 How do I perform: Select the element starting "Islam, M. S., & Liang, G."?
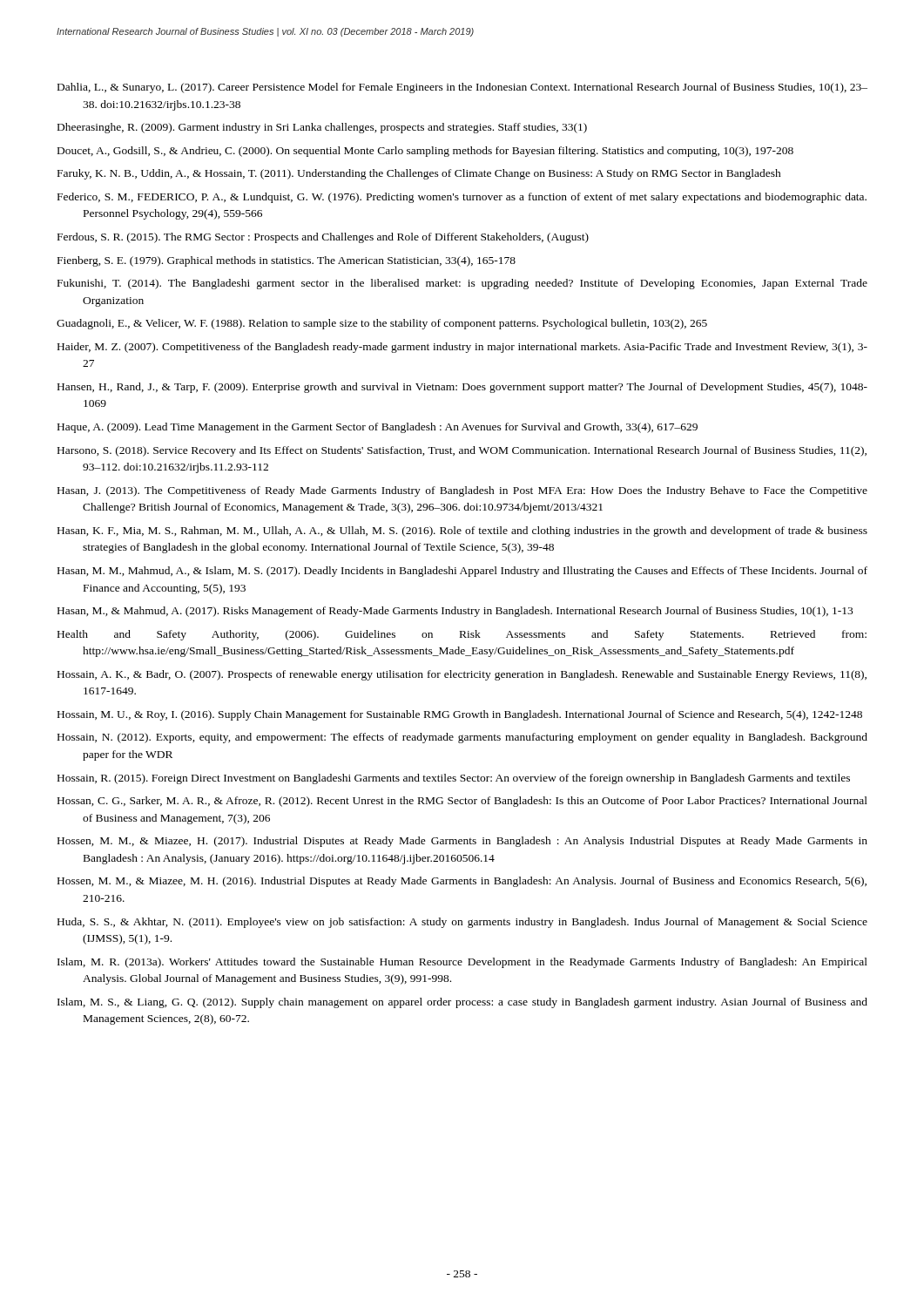point(462,1010)
